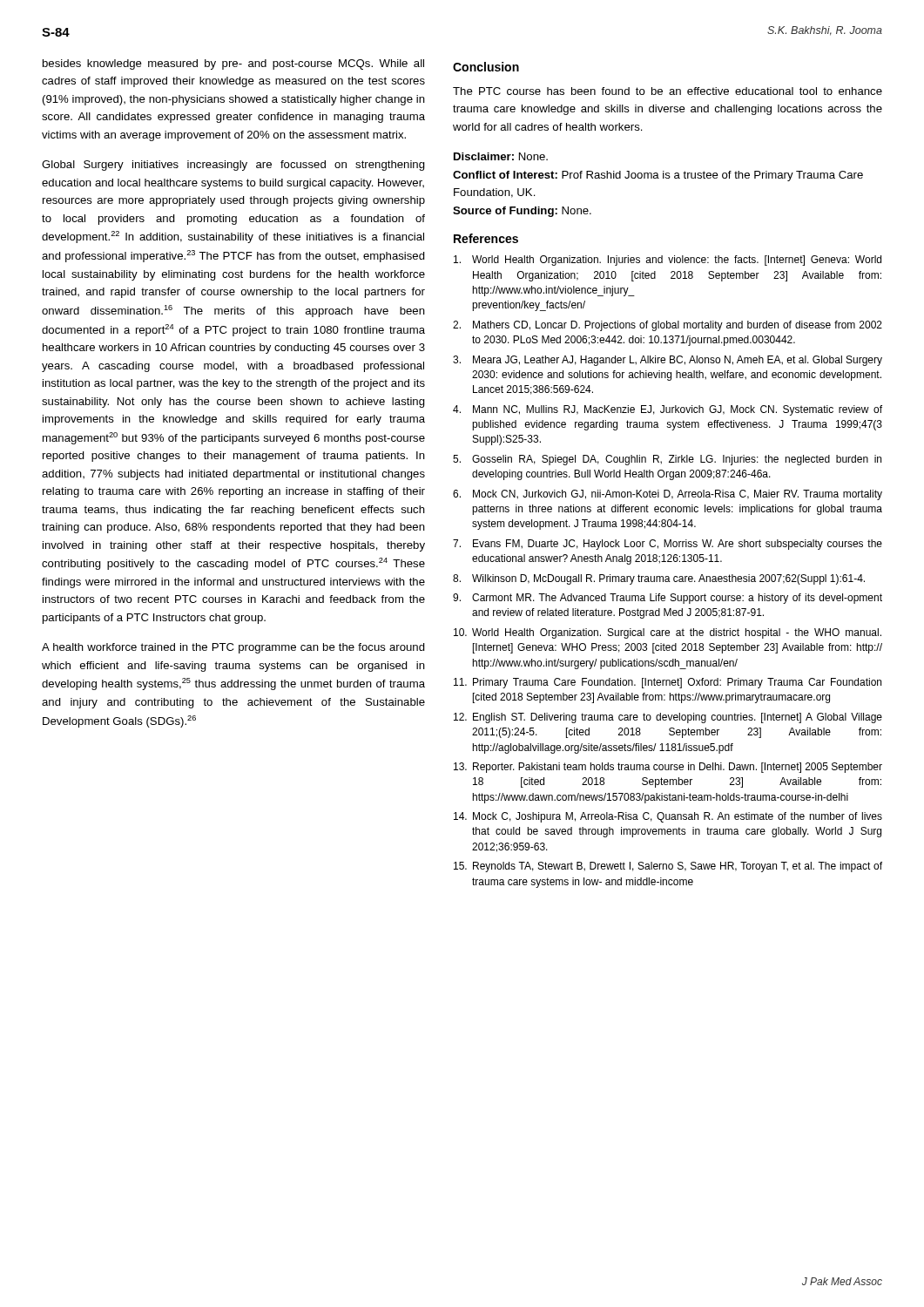This screenshot has height=1307, width=924.
Task: Find the block on this page that starts "2. Mathers CD,"
Action: coord(668,333)
